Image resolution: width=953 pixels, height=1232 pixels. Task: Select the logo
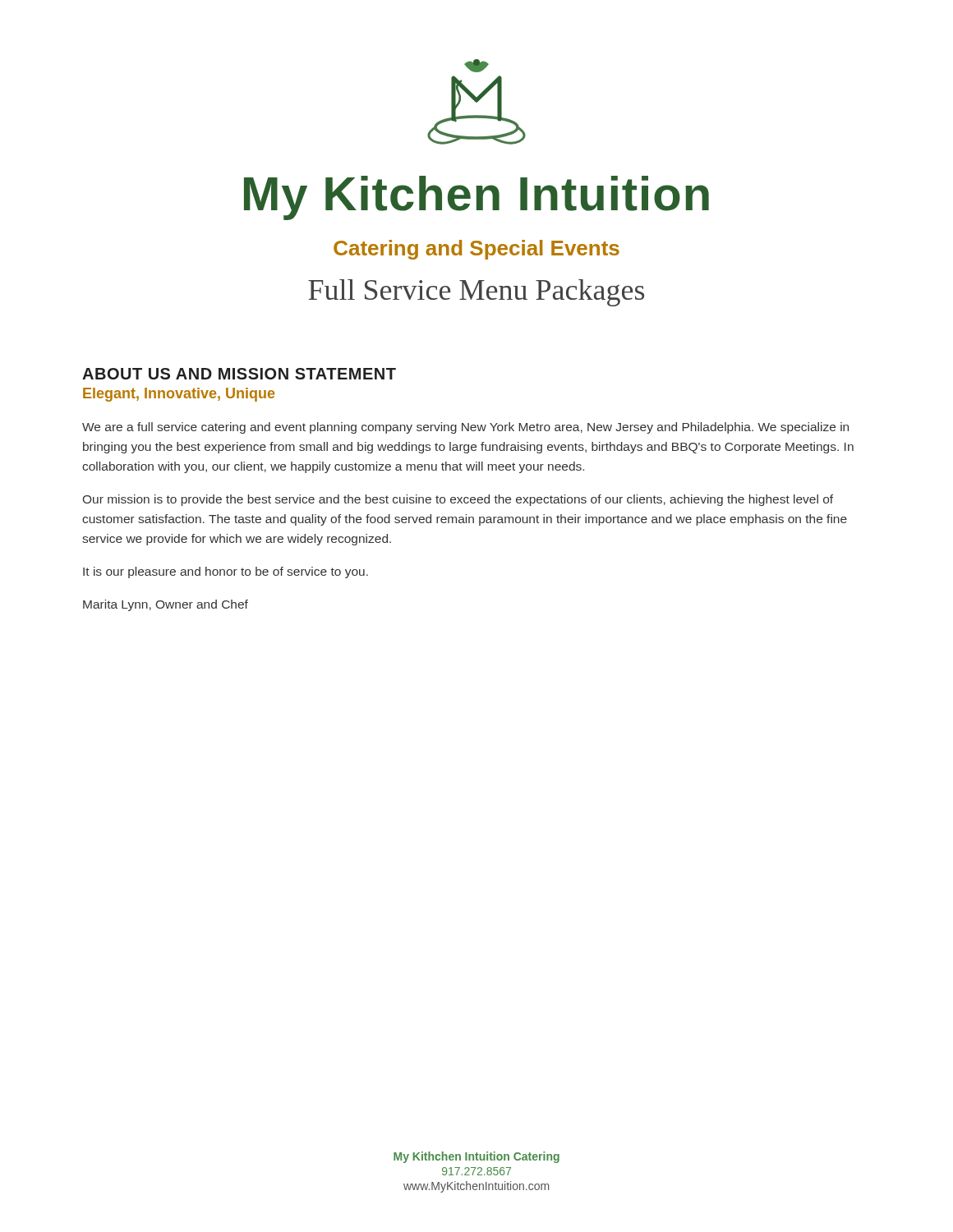tap(476, 76)
